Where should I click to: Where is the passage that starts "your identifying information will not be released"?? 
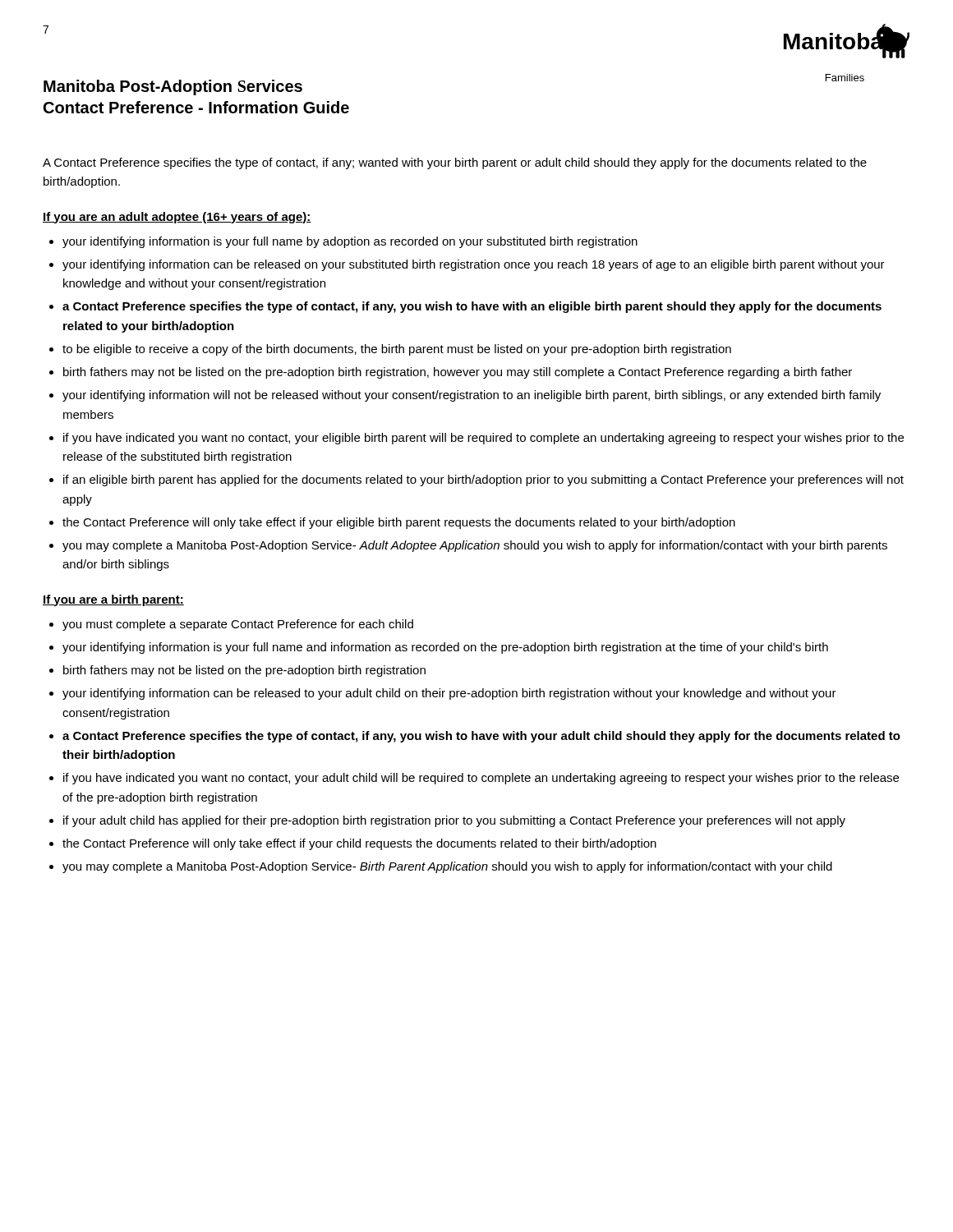[x=472, y=404]
